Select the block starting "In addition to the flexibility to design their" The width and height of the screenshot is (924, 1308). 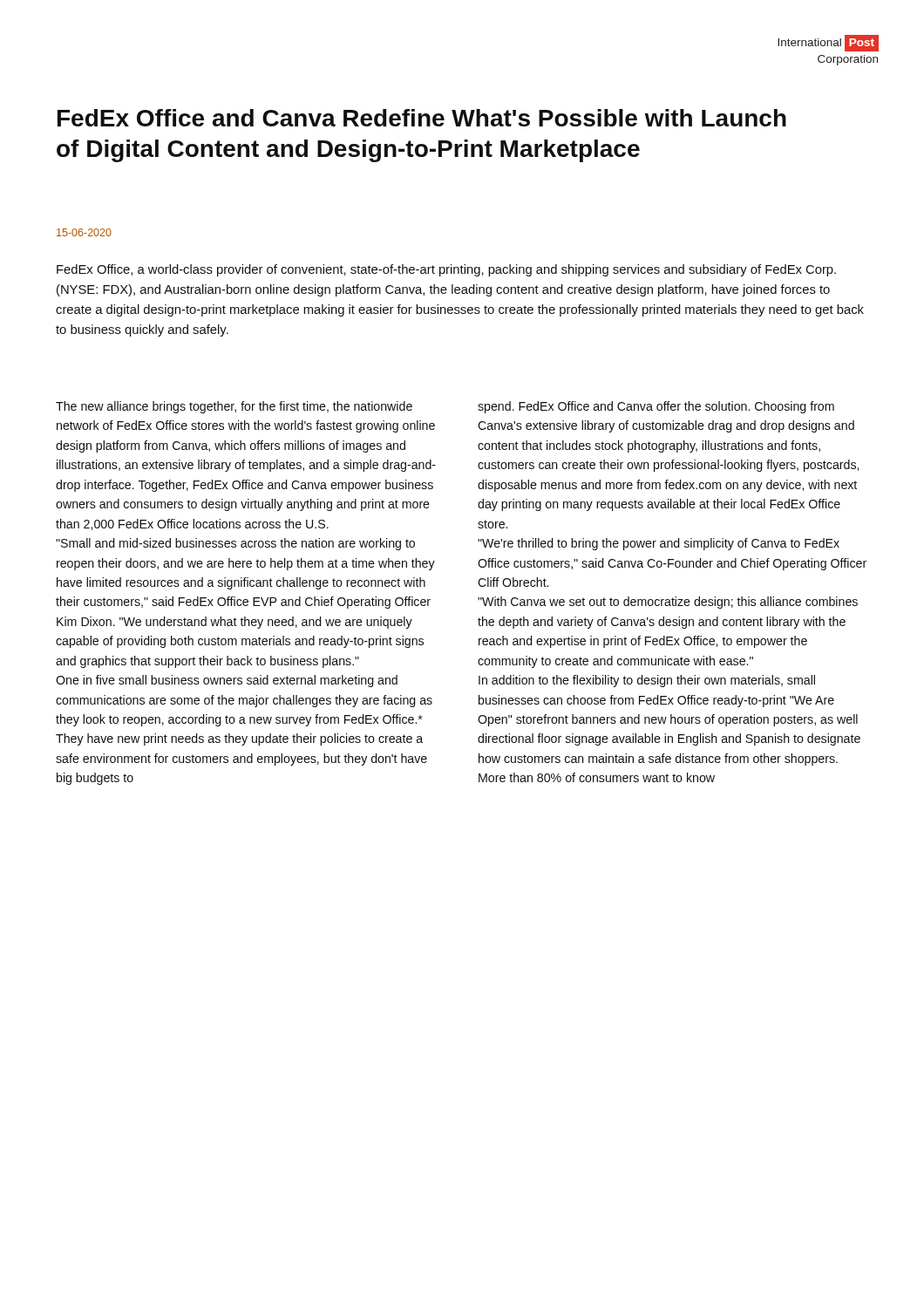[673, 720]
